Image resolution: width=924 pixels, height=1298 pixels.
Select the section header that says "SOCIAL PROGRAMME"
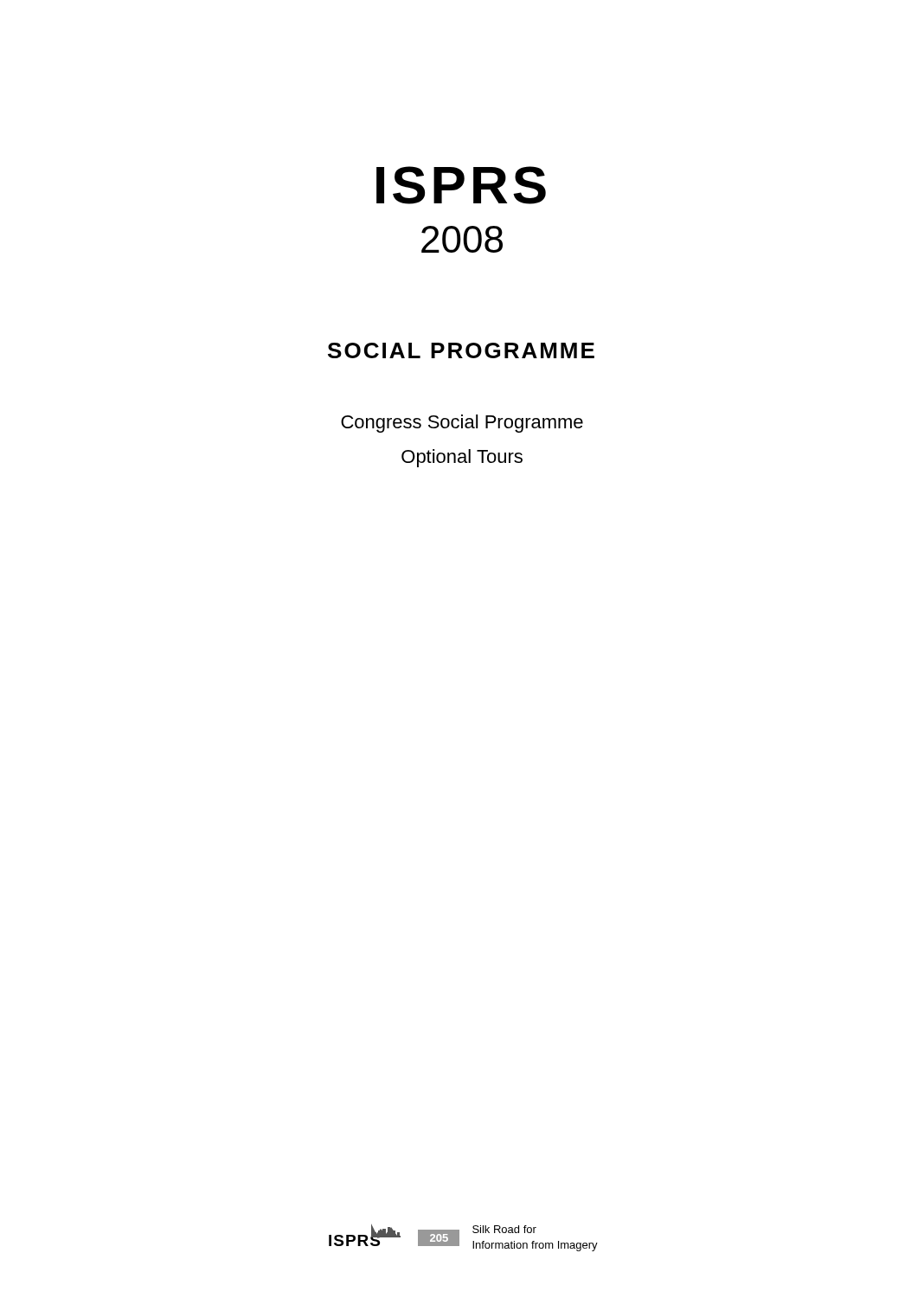[462, 350]
